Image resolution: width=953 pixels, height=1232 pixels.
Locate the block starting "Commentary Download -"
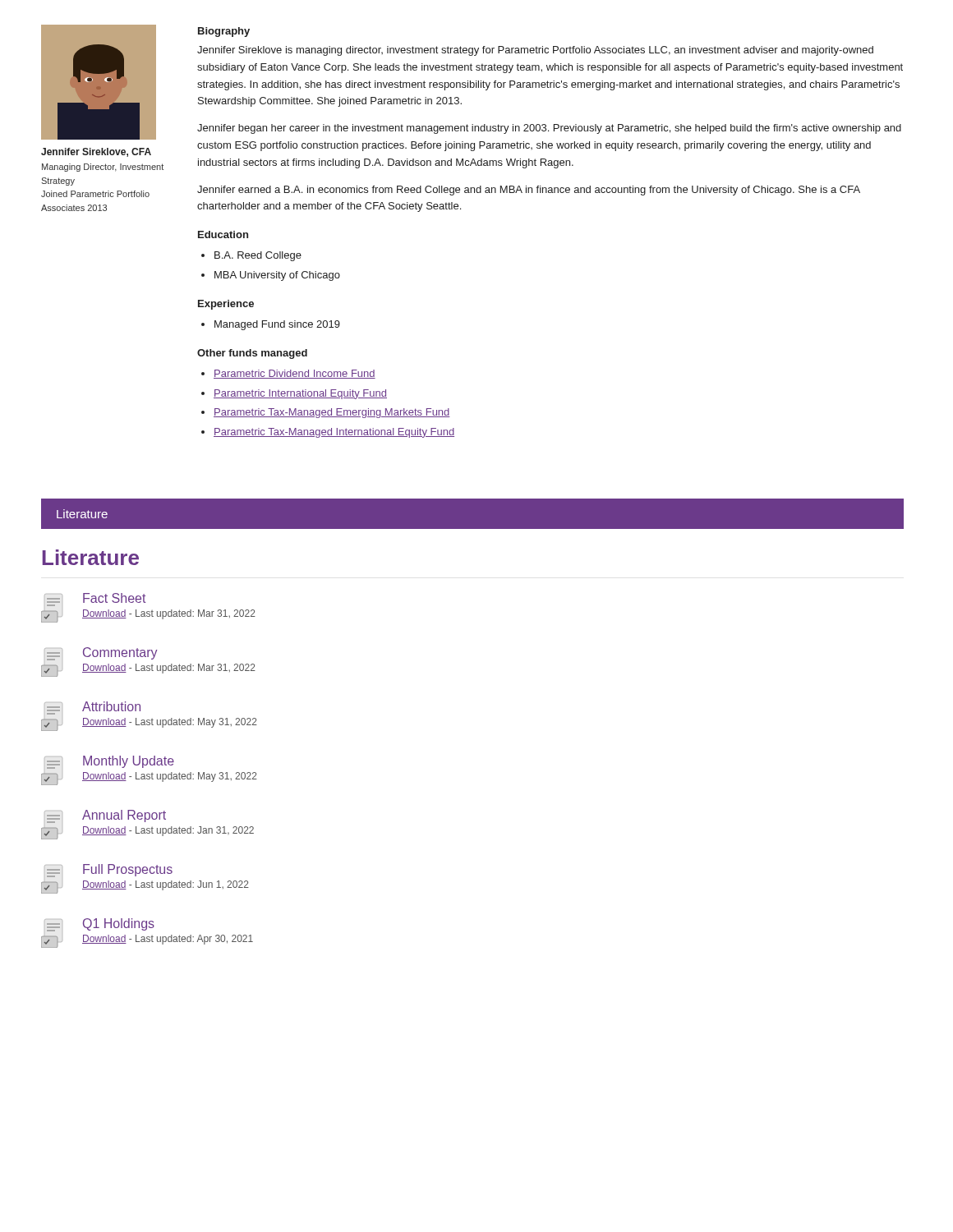coord(148,661)
